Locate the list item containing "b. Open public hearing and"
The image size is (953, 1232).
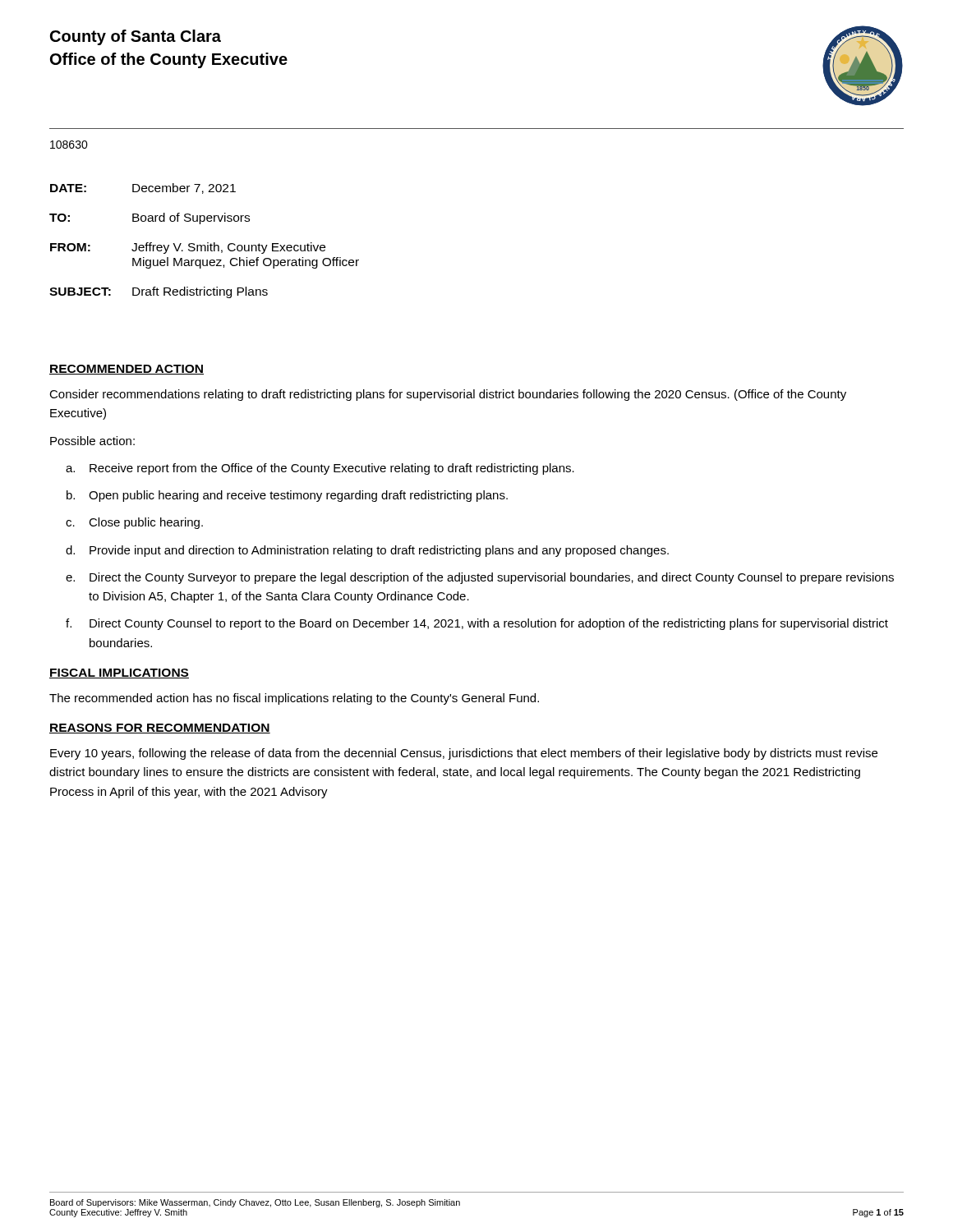tap(476, 495)
